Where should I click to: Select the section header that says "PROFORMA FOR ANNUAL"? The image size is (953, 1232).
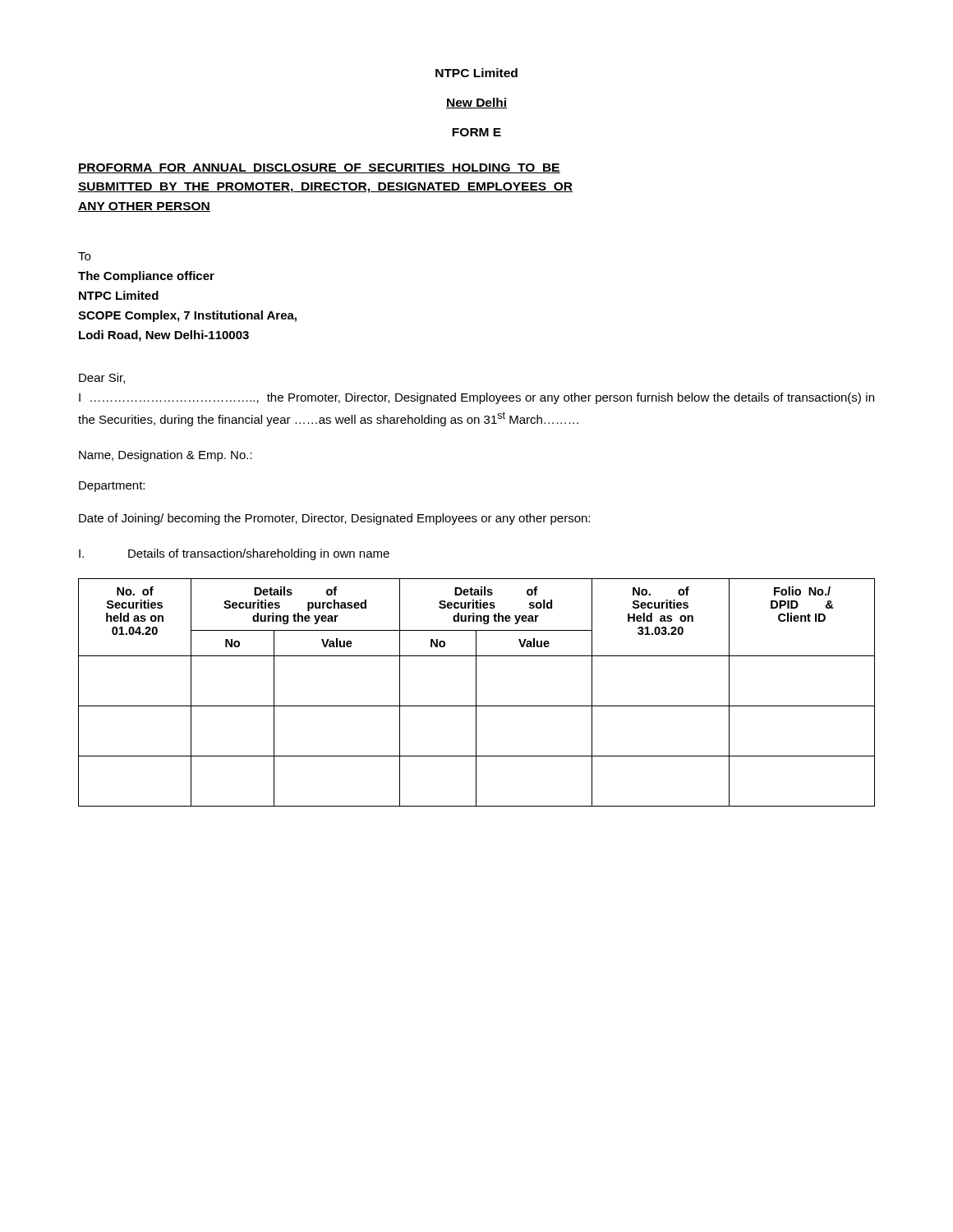pyautogui.click(x=325, y=186)
